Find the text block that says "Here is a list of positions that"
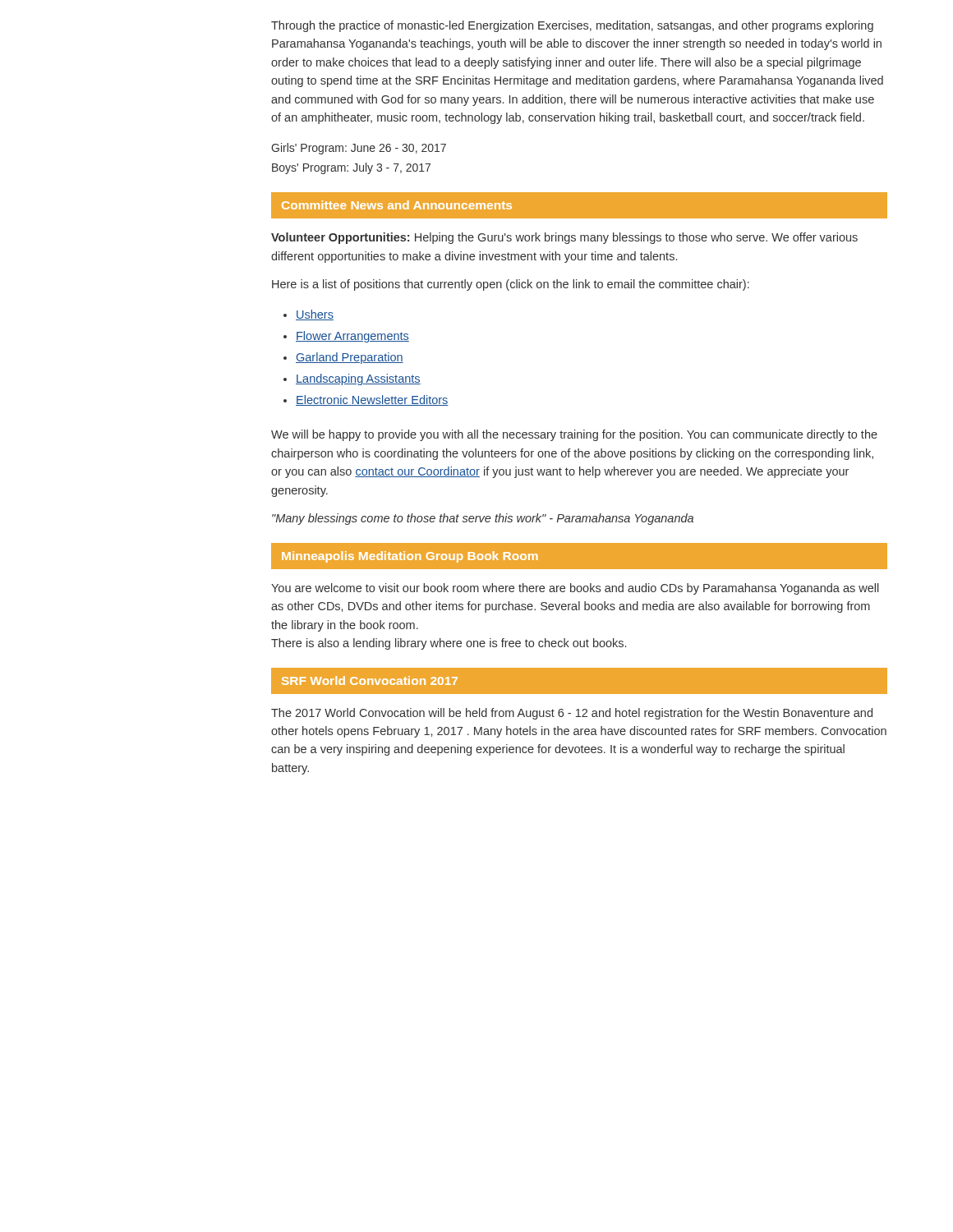 (x=510, y=284)
